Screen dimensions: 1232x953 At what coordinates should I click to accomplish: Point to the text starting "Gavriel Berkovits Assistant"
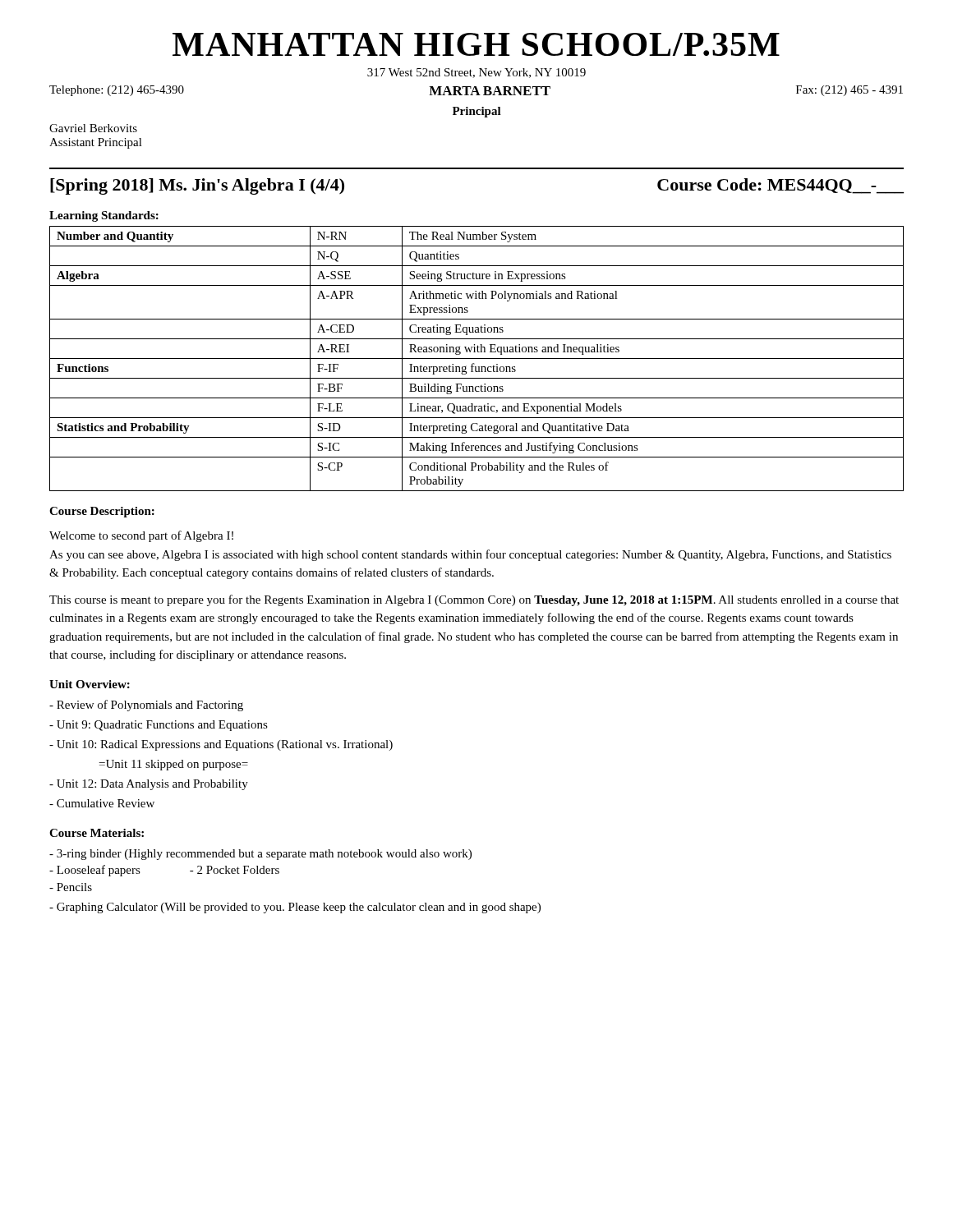[96, 135]
